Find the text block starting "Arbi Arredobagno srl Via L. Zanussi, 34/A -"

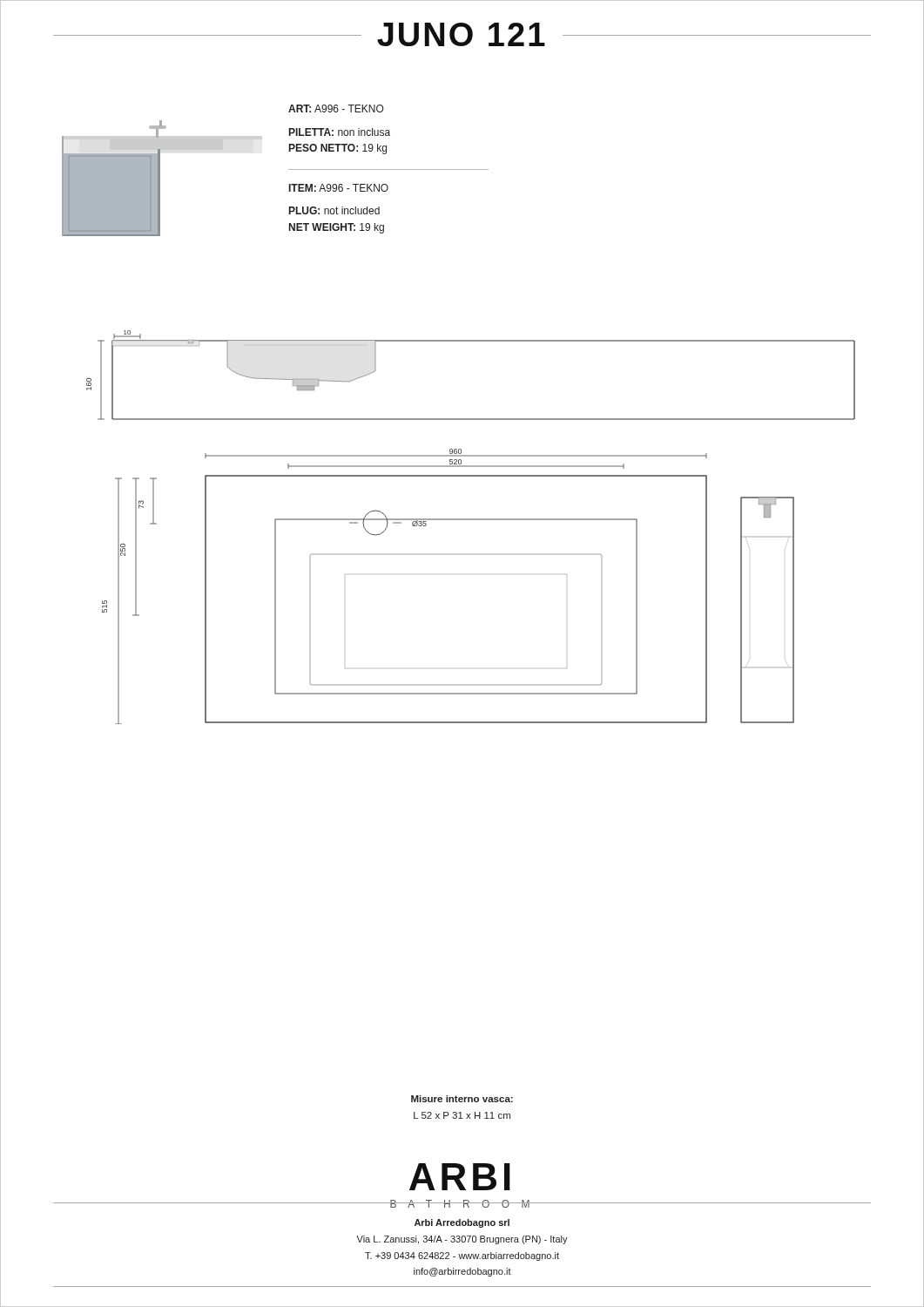pos(462,1247)
